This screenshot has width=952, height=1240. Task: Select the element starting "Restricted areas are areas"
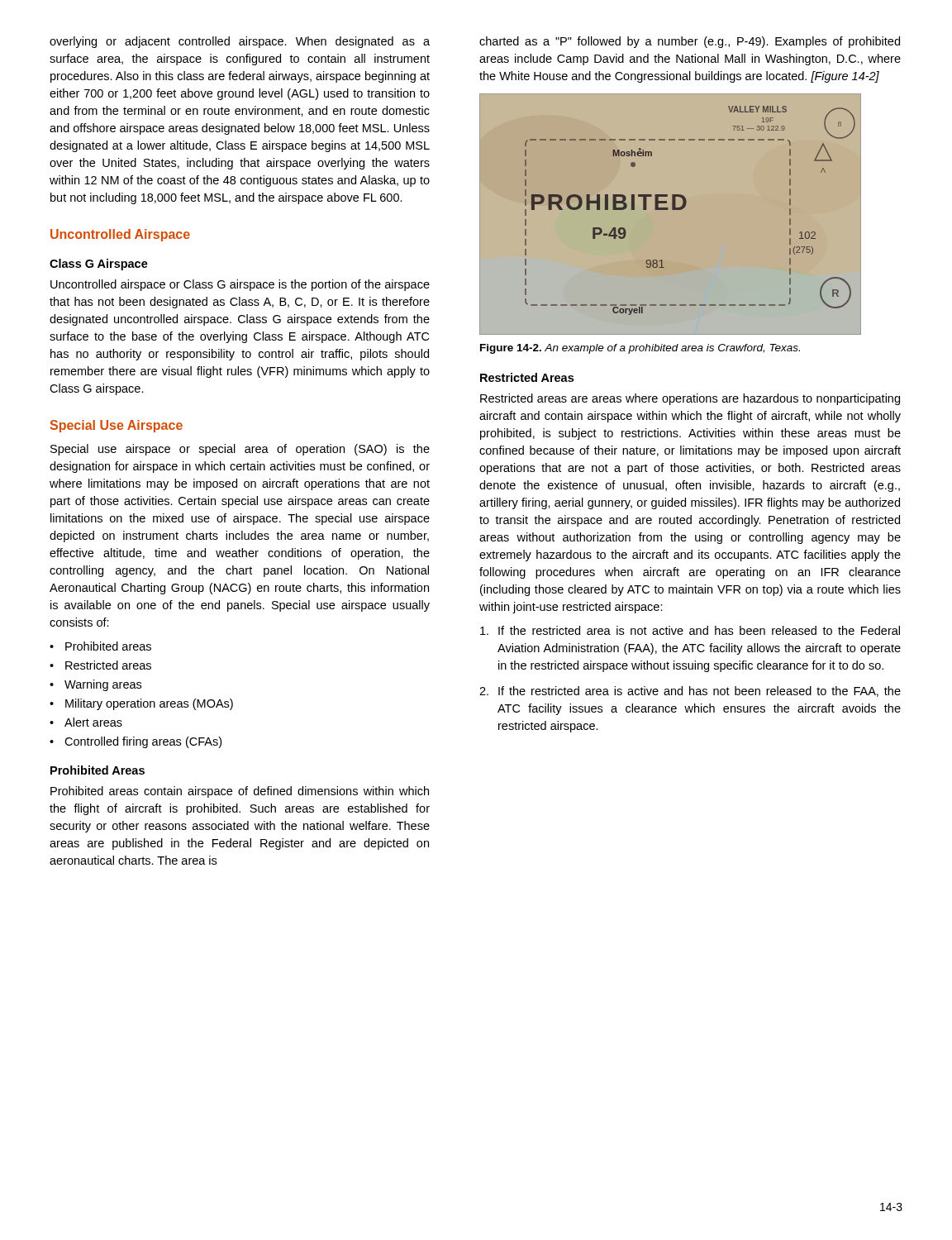point(690,503)
